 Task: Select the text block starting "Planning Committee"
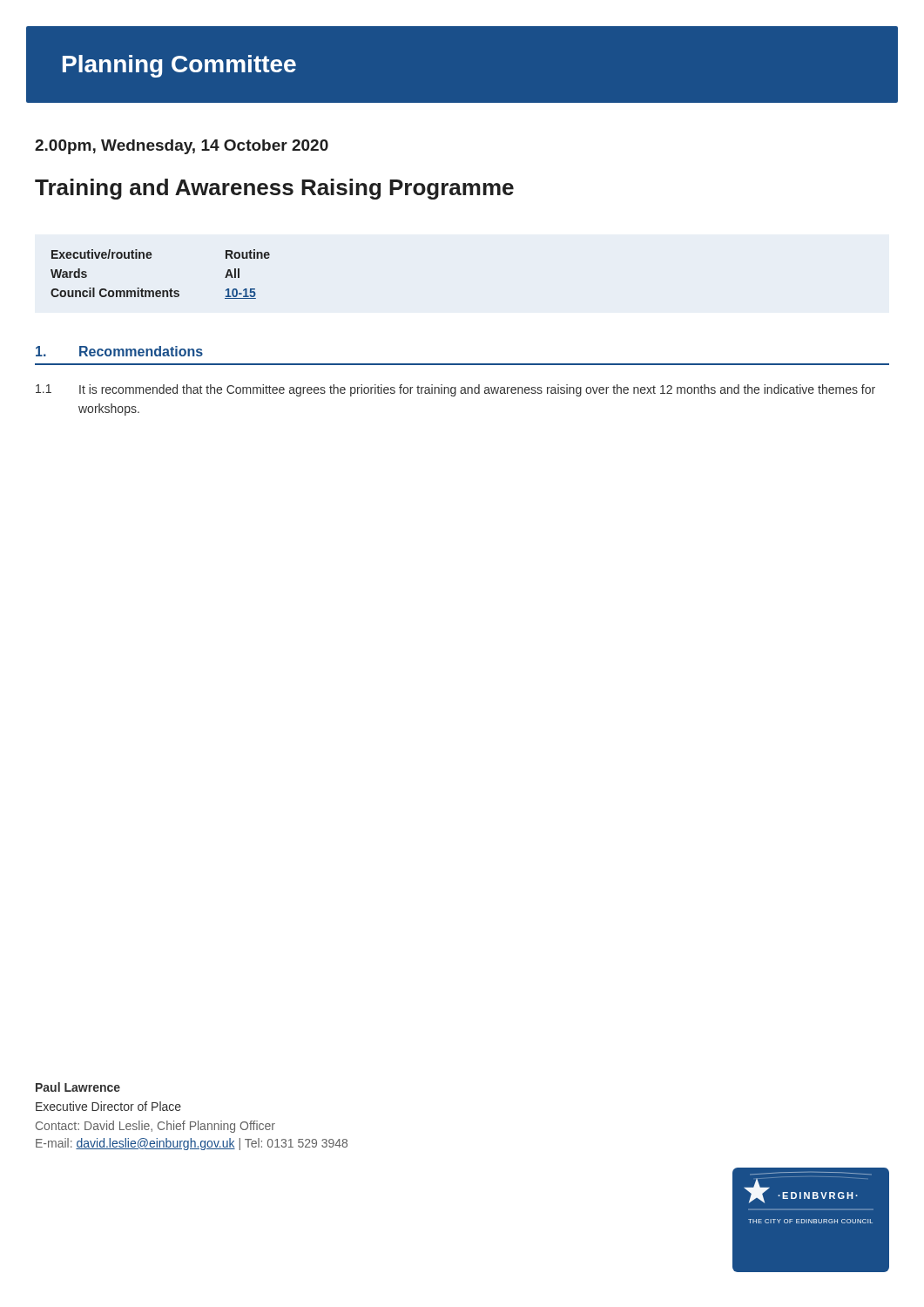(x=179, y=66)
